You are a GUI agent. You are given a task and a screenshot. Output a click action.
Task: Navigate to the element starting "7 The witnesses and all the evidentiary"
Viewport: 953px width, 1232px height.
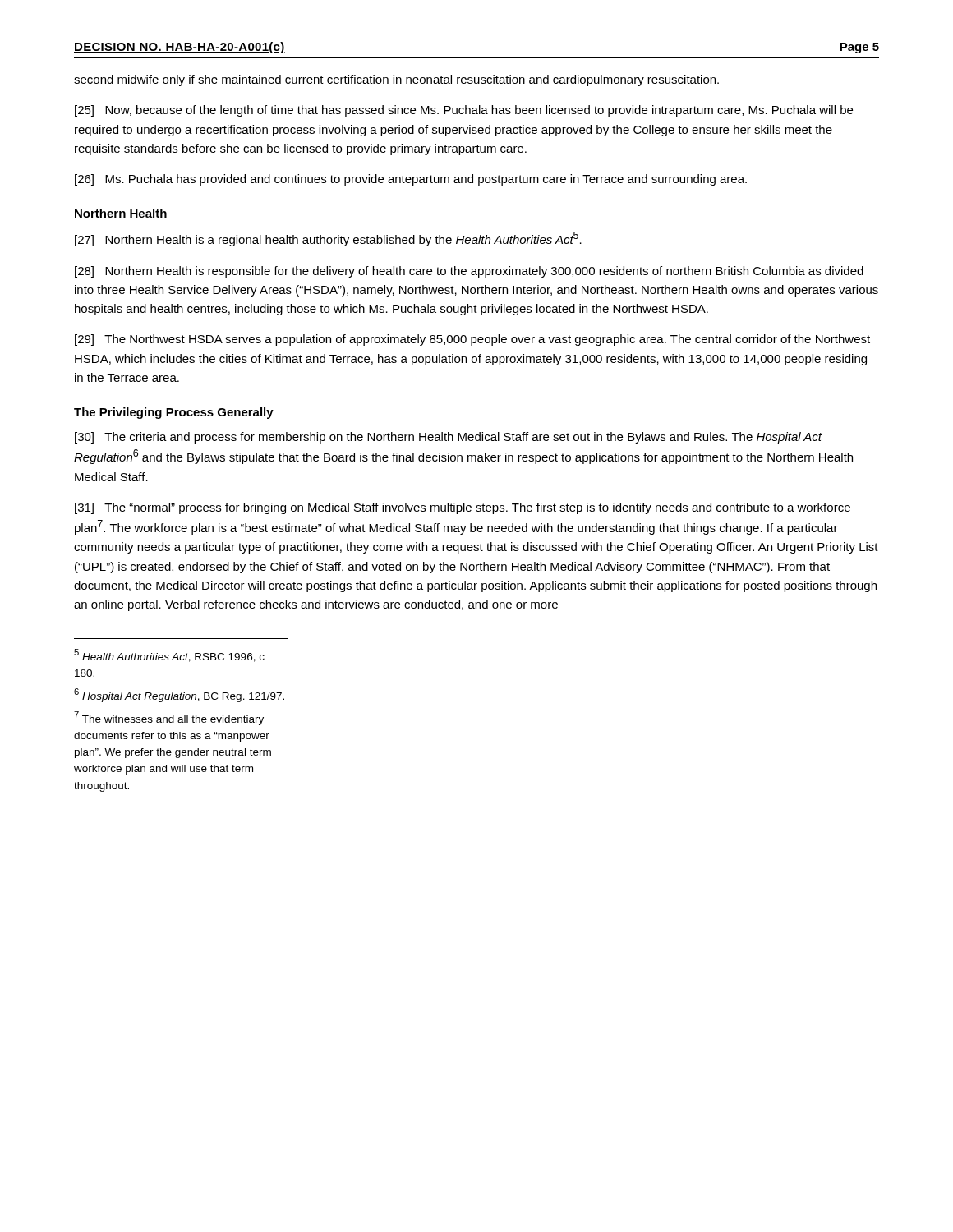(173, 750)
